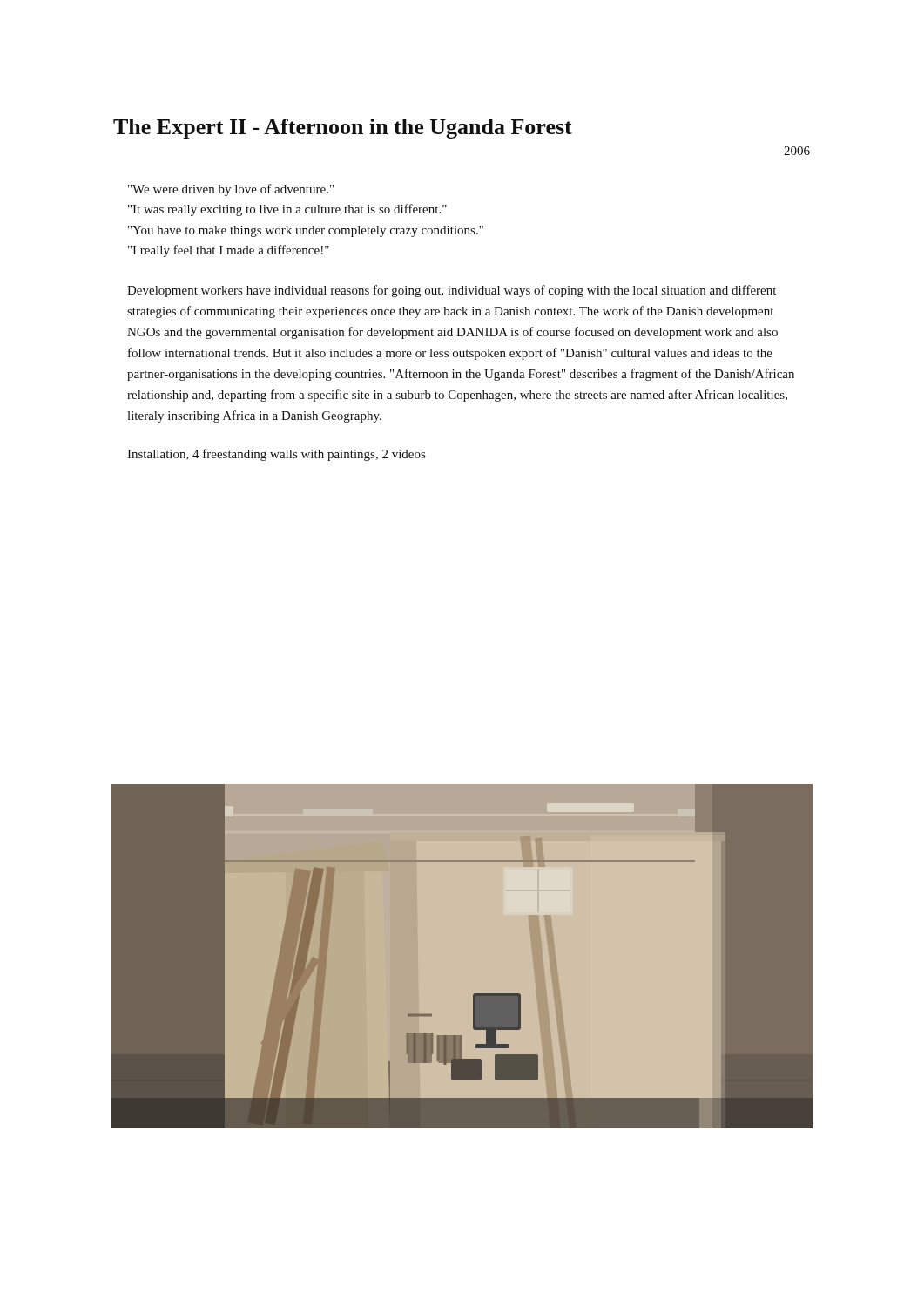Find the text starting "Installation, 4 freestanding walls with"

point(276,454)
